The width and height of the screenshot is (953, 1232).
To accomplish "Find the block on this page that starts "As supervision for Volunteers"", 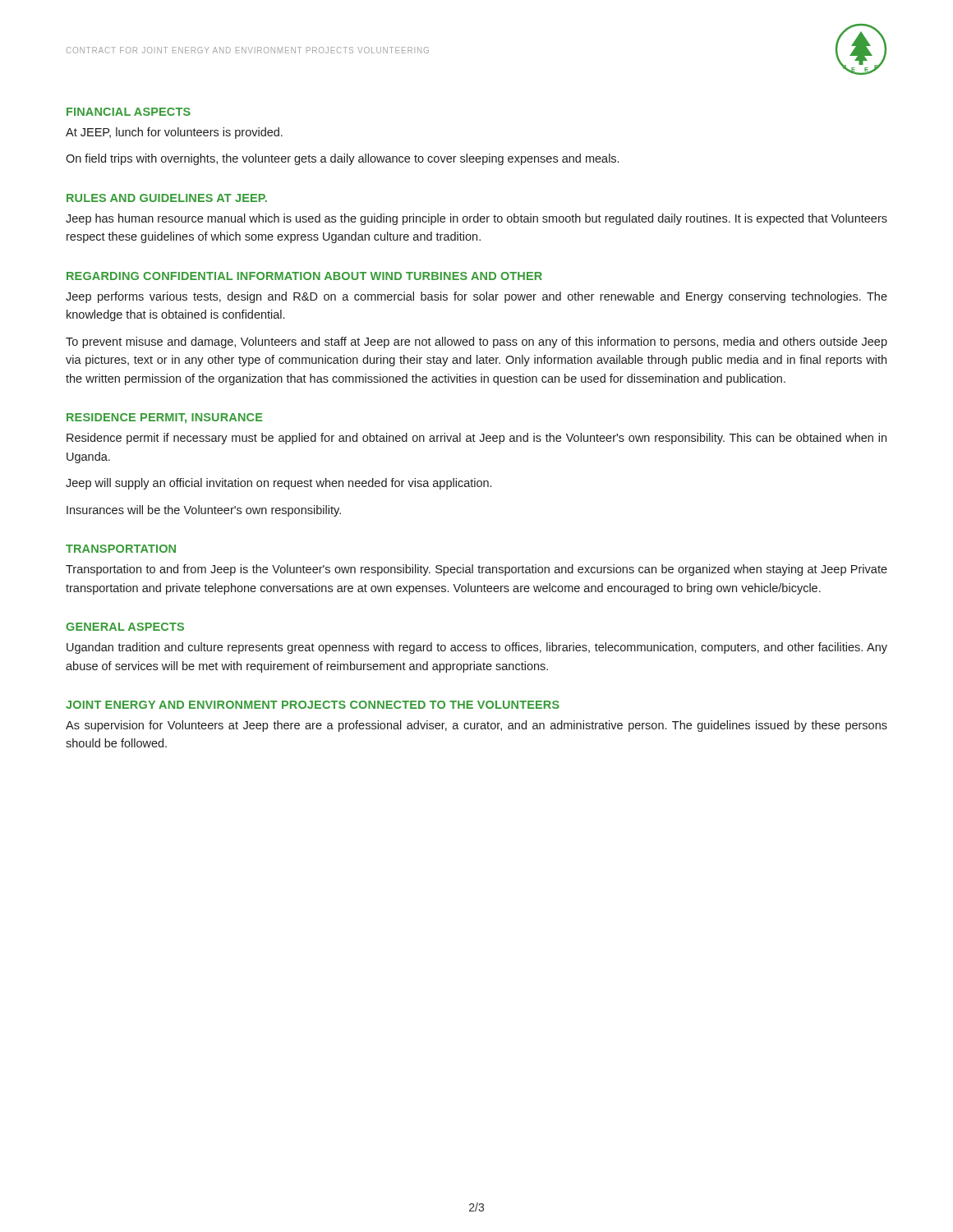I will pos(476,734).
